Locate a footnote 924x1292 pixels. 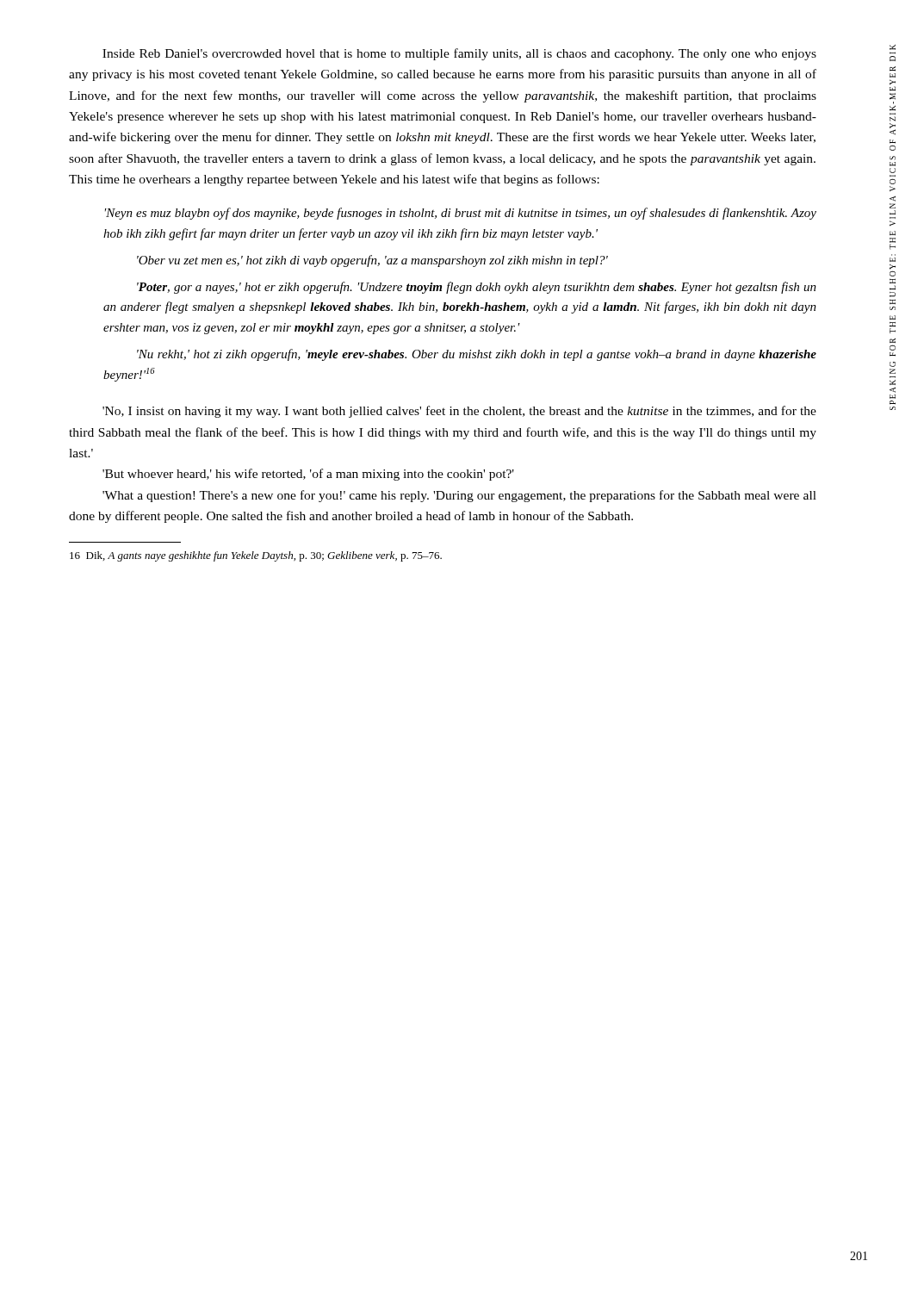[443, 556]
